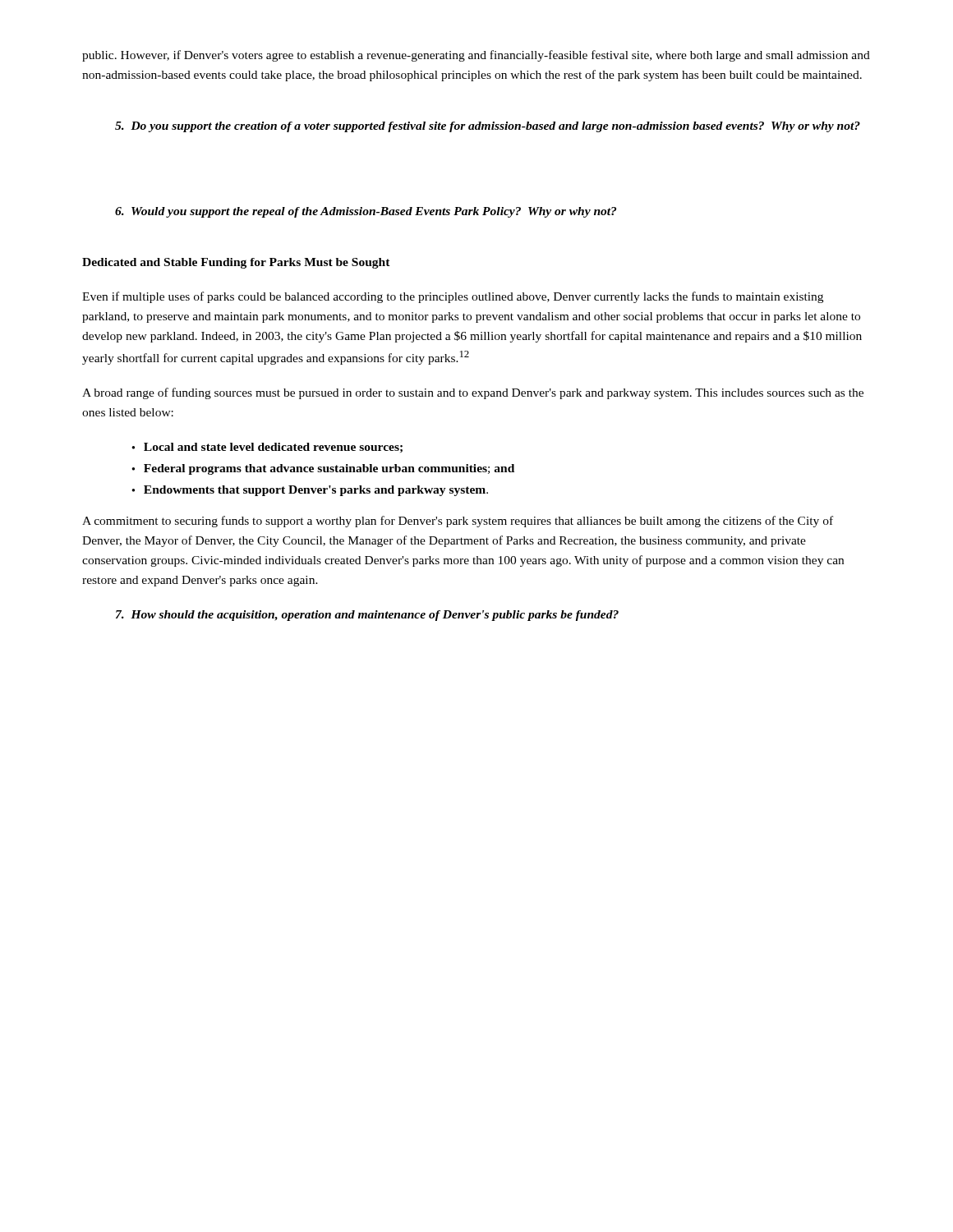Point to the block beginning "public. However, if"

pos(476,65)
